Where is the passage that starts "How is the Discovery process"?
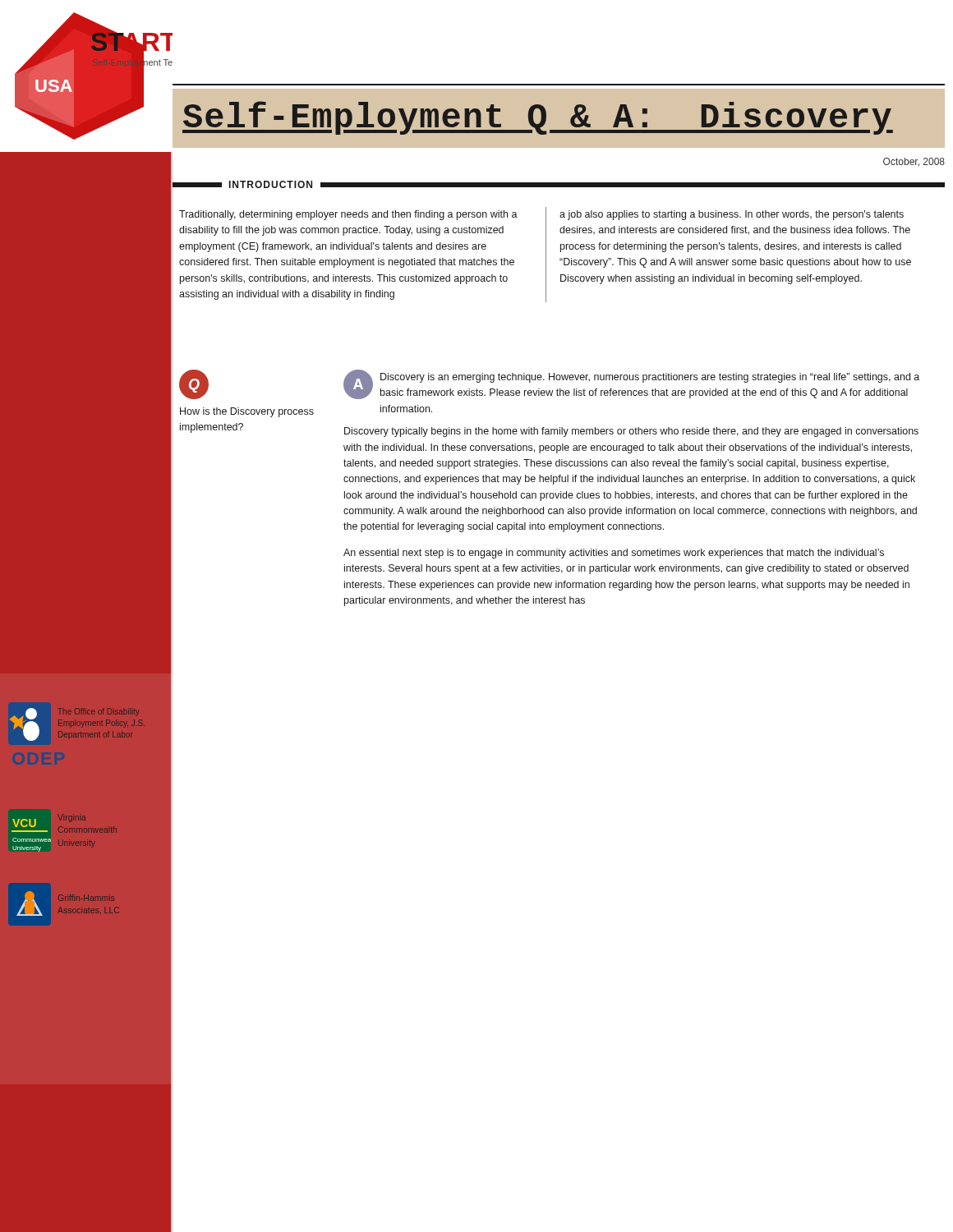The width and height of the screenshot is (953, 1232). point(246,419)
